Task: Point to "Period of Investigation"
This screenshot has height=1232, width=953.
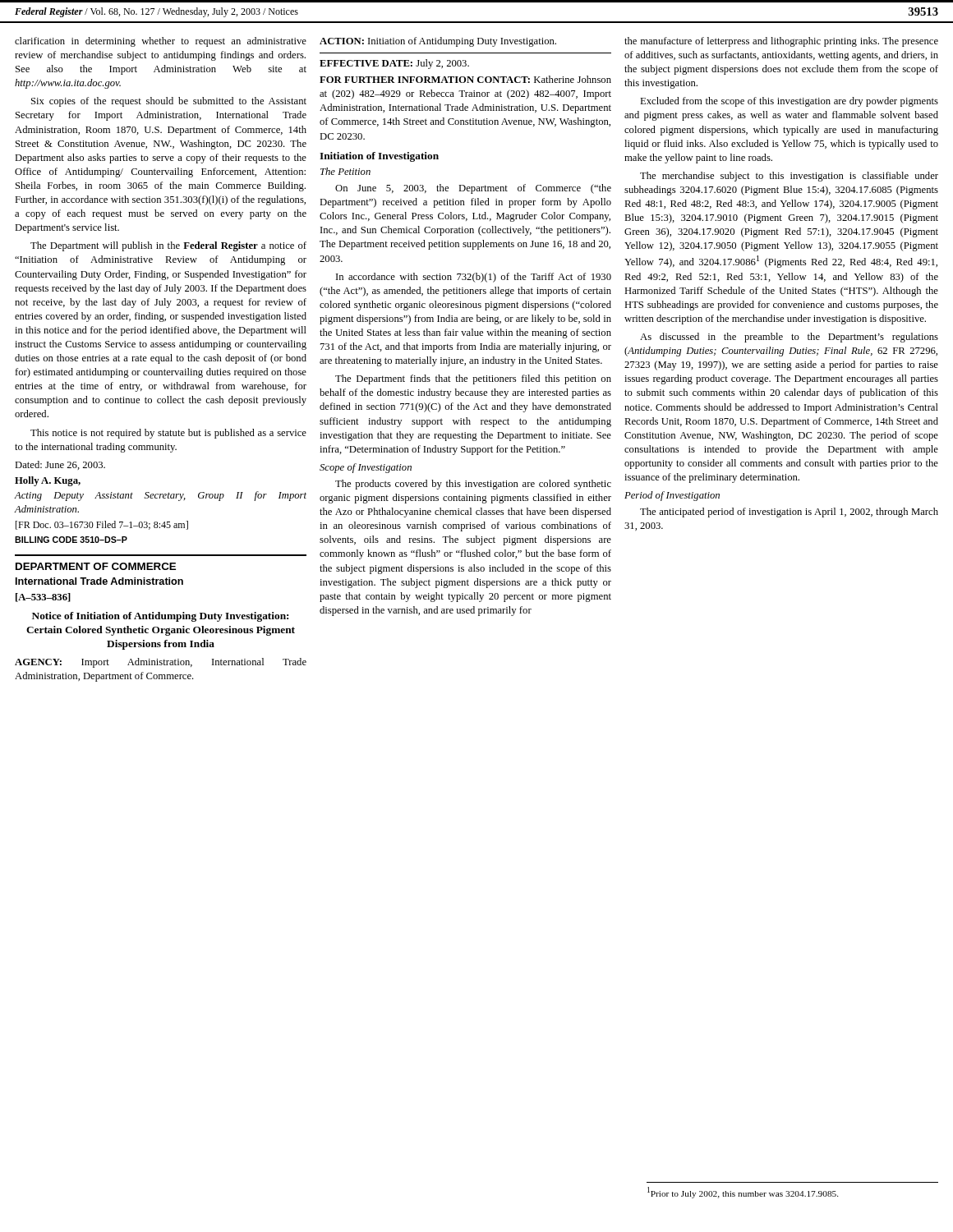Action: [672, 496]
